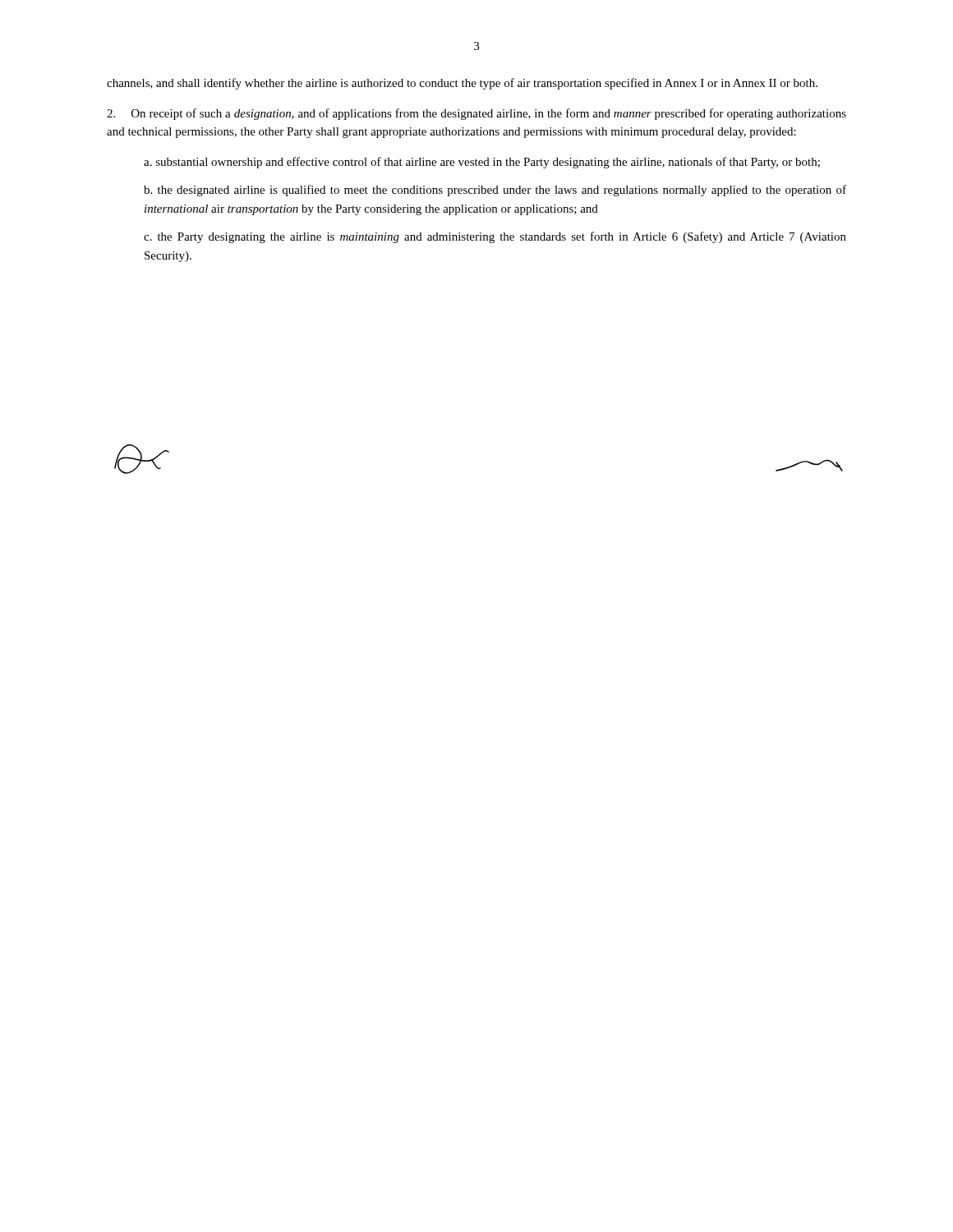This screenshot has width=953, height=1232.
Task: Click on the text block with the text "channels, and shall identify whether the"
Action: pyautogui.click(x=463, y=83)
